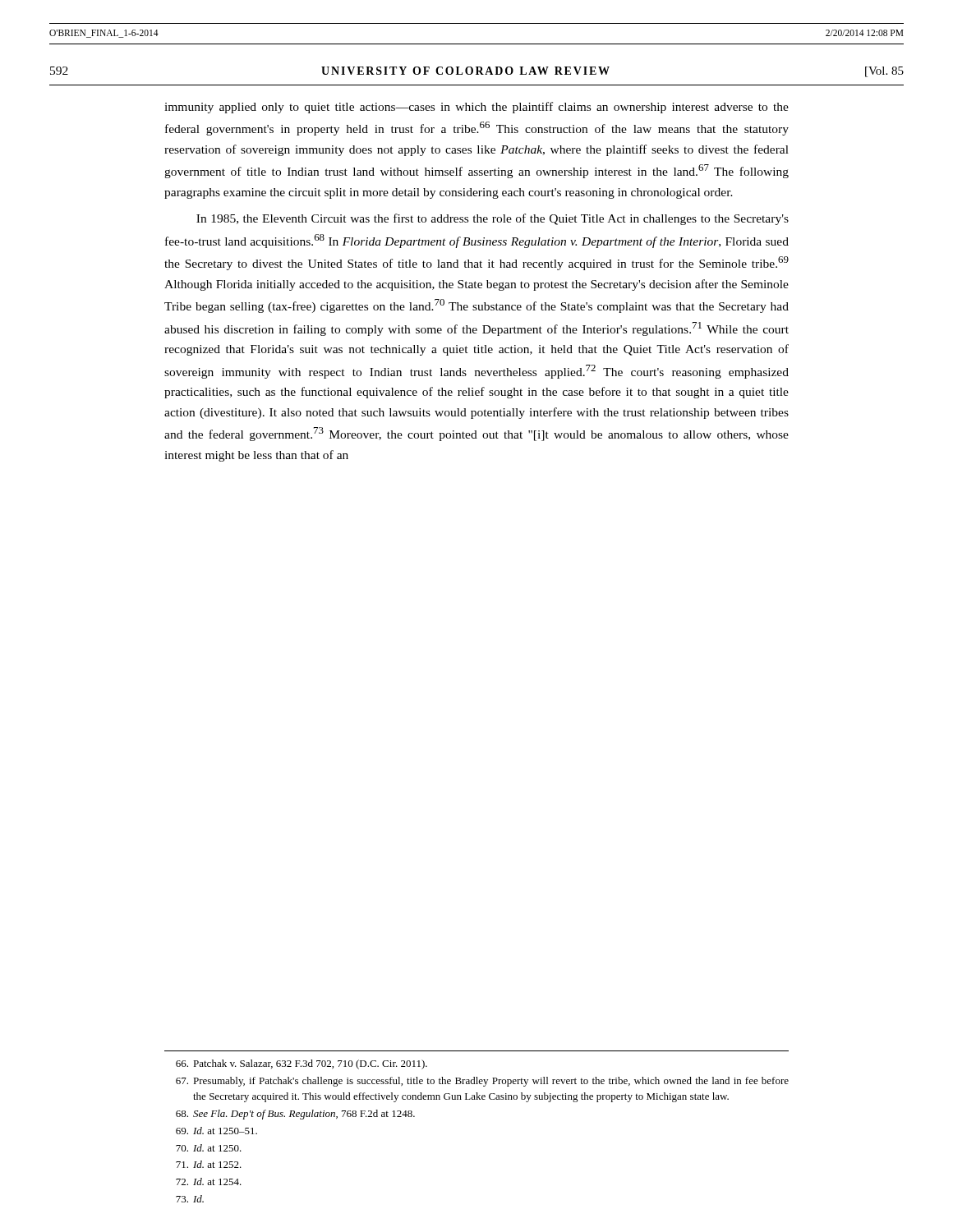Point to the block beginning "Presumably, if Patchak's"
The height and width of the screenshot is (1232, 953).
pos(476,1089)
